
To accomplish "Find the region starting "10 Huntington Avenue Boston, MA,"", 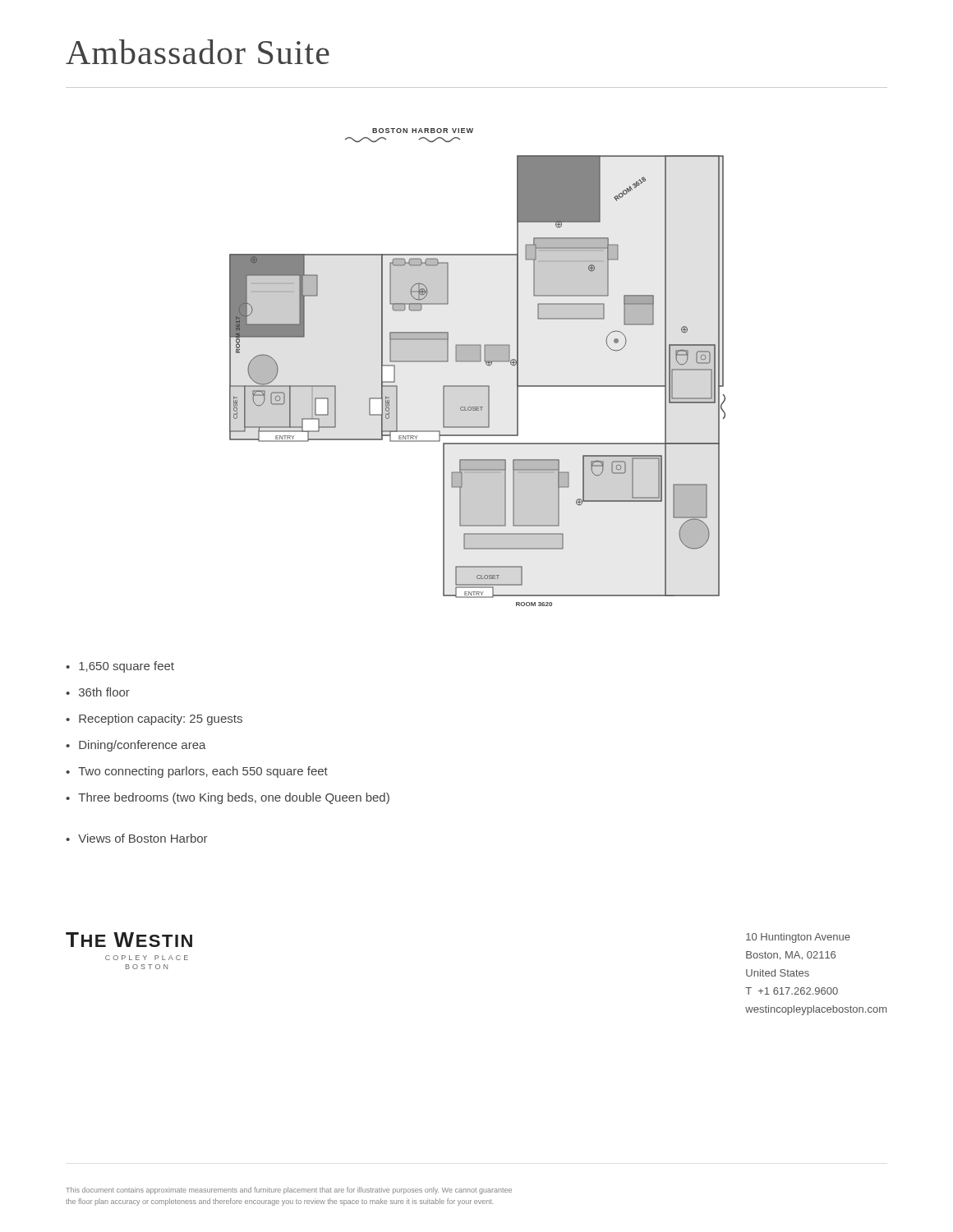I will 816,973.
